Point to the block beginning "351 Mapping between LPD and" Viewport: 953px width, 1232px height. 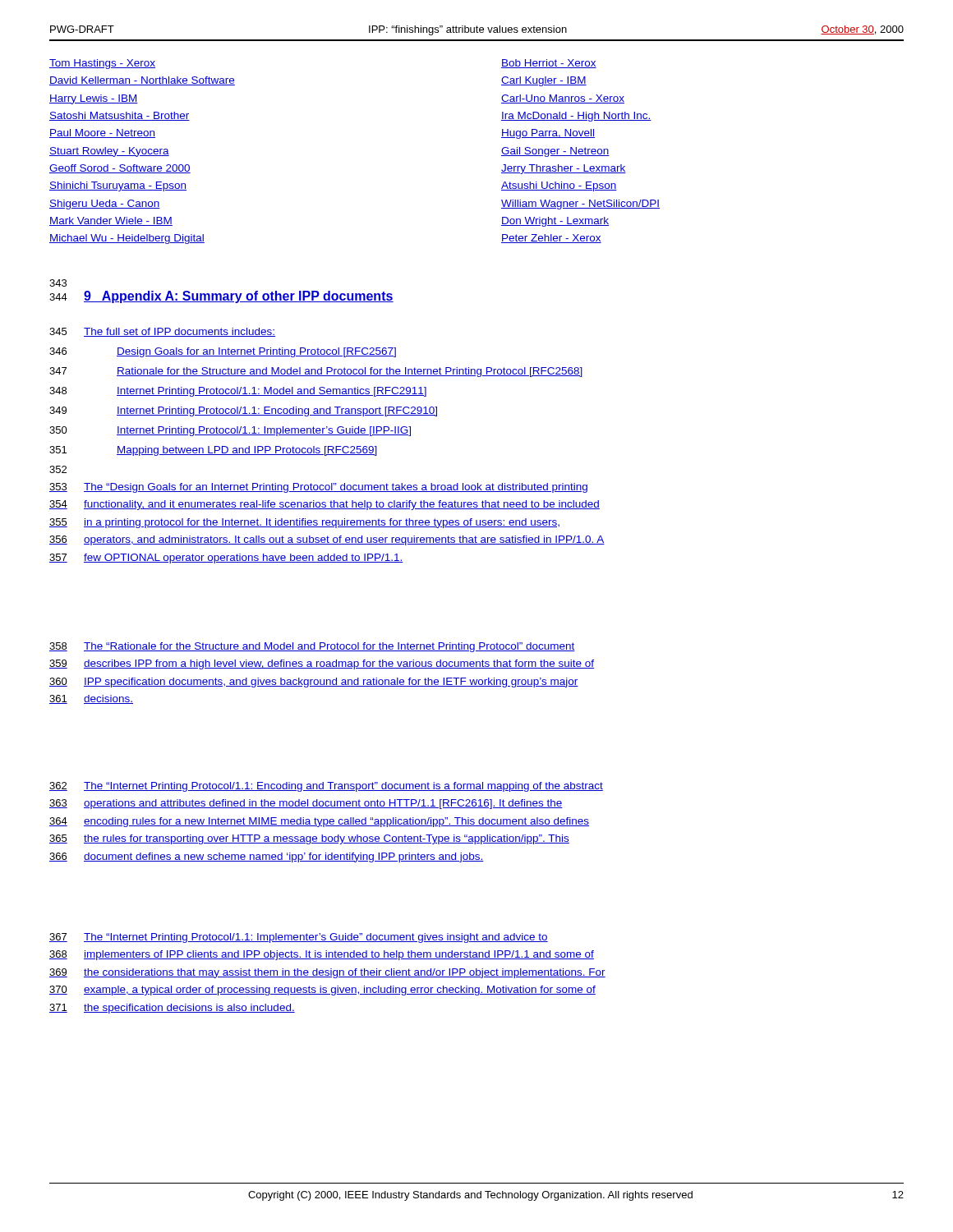click(x=213, y=450)
